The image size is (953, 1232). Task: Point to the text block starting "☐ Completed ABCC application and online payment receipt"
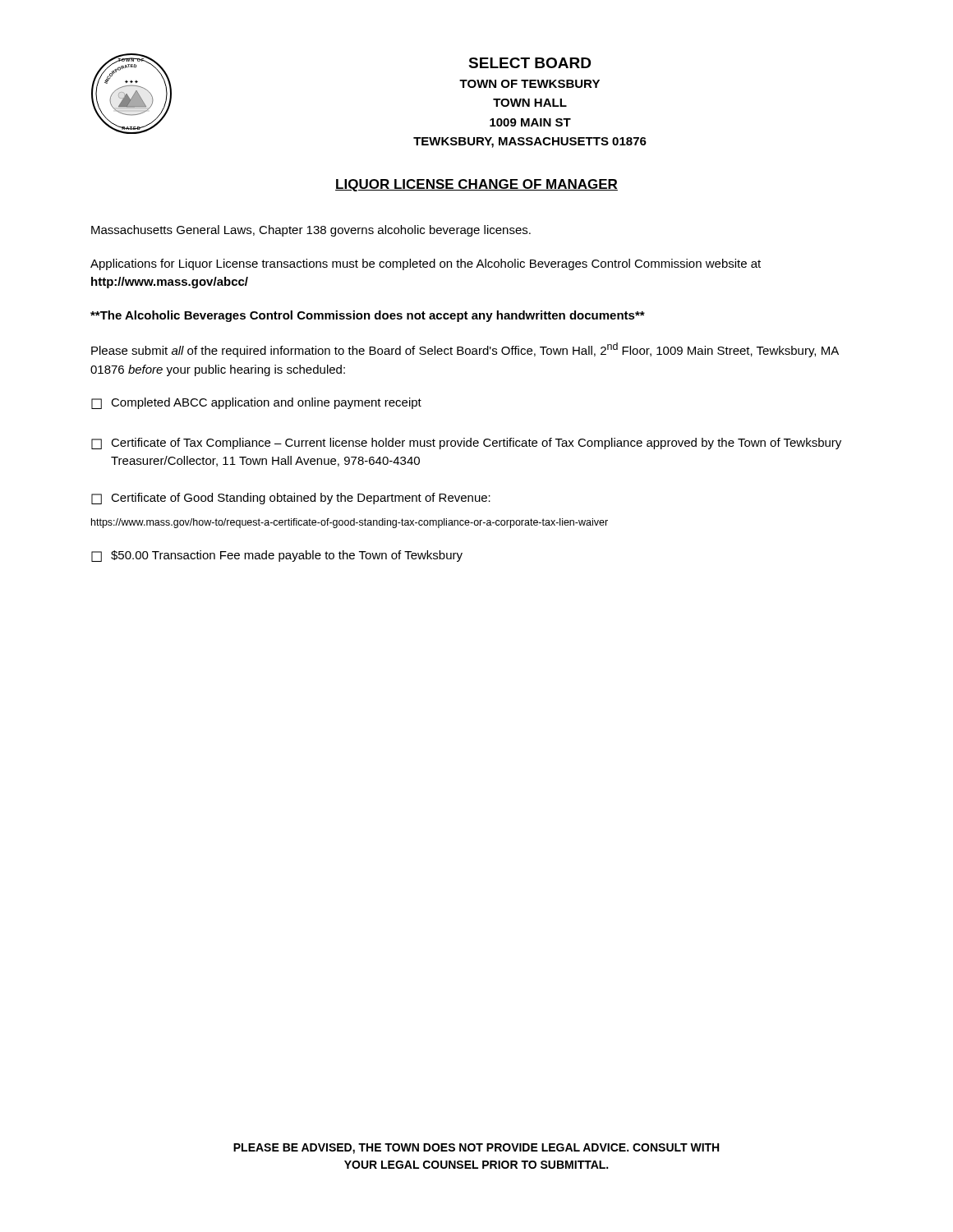[x=256, y=403]
